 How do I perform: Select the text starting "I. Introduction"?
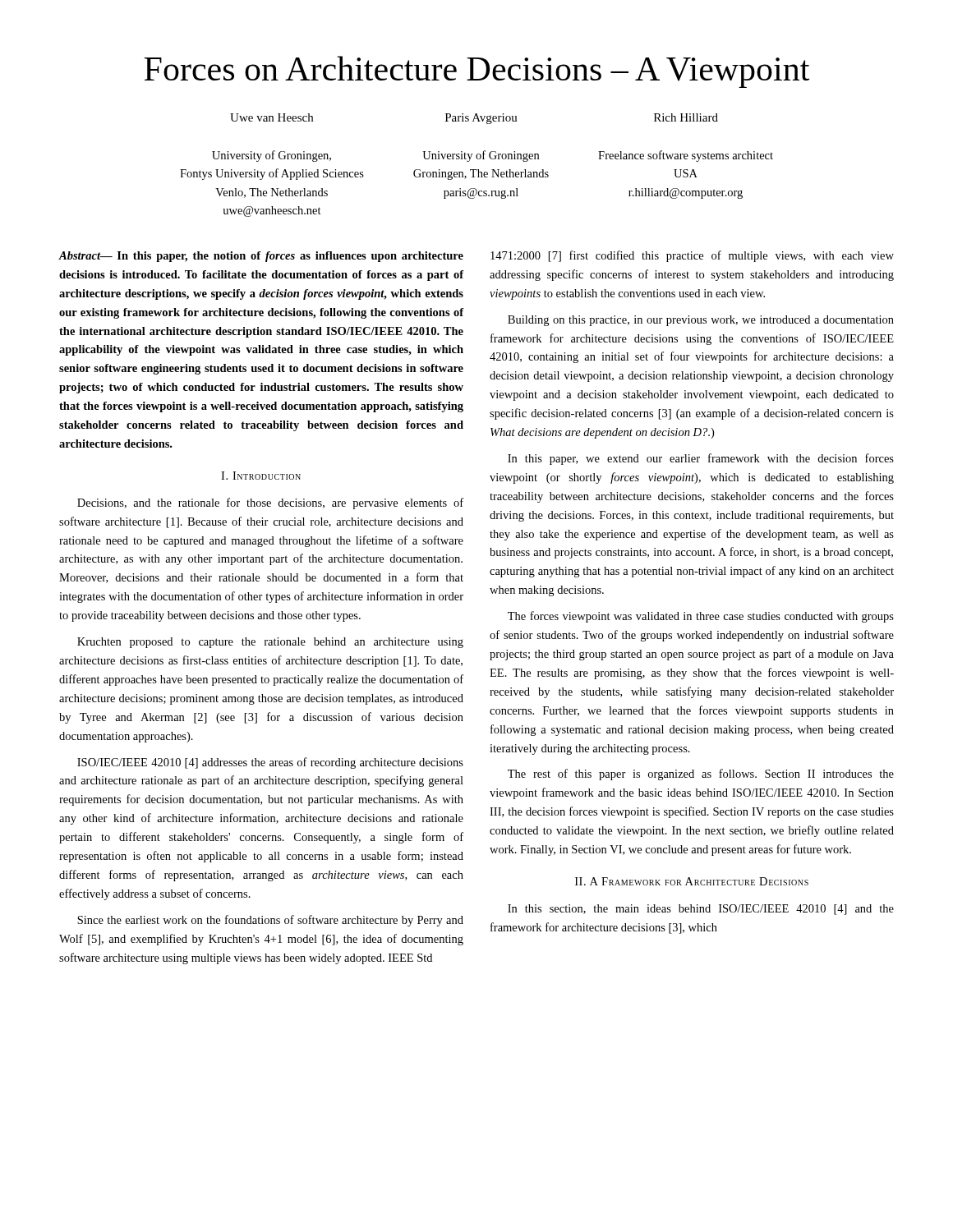(x=261, y=475)
